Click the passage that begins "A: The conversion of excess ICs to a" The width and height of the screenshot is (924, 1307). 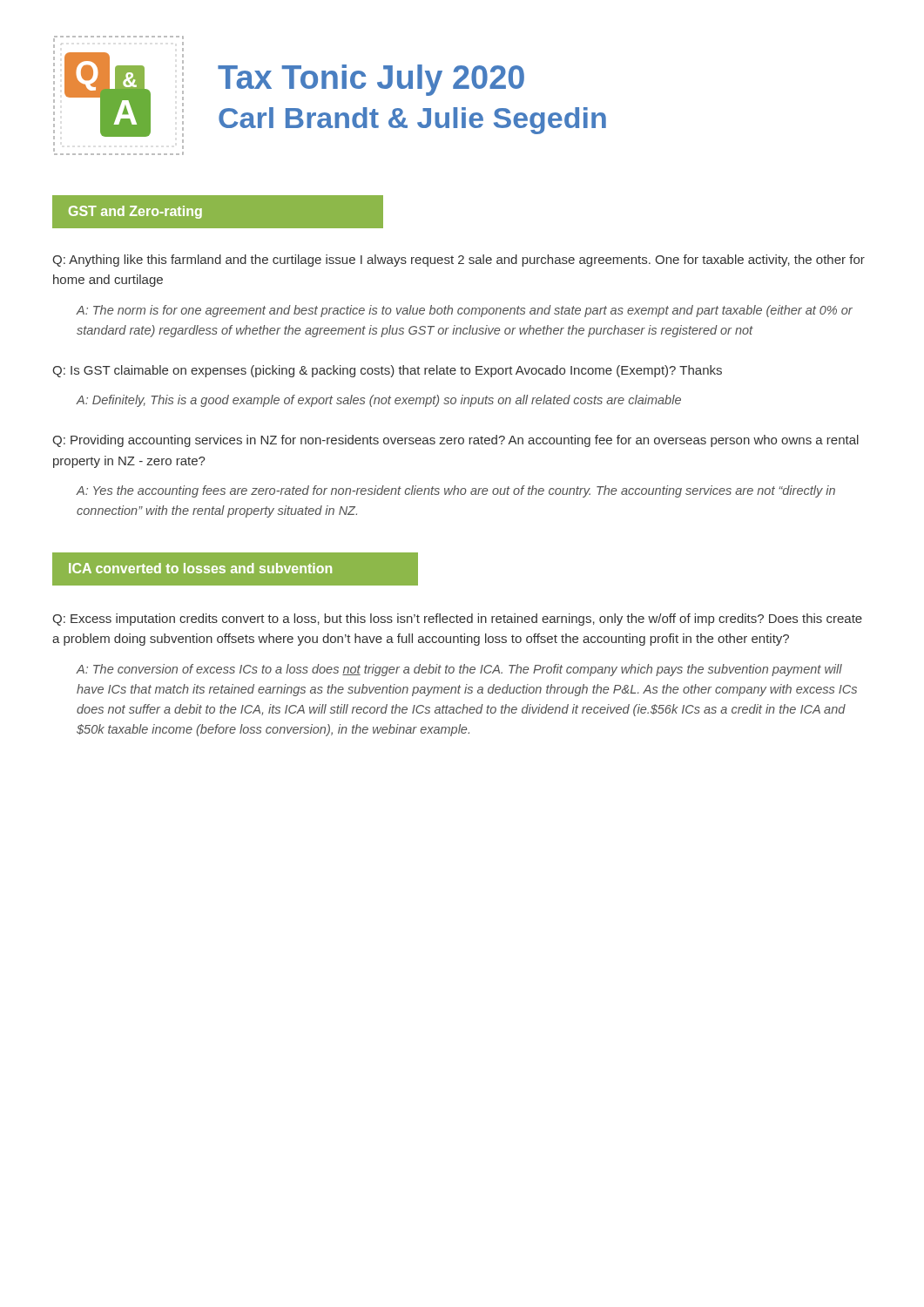click(467, 699)
